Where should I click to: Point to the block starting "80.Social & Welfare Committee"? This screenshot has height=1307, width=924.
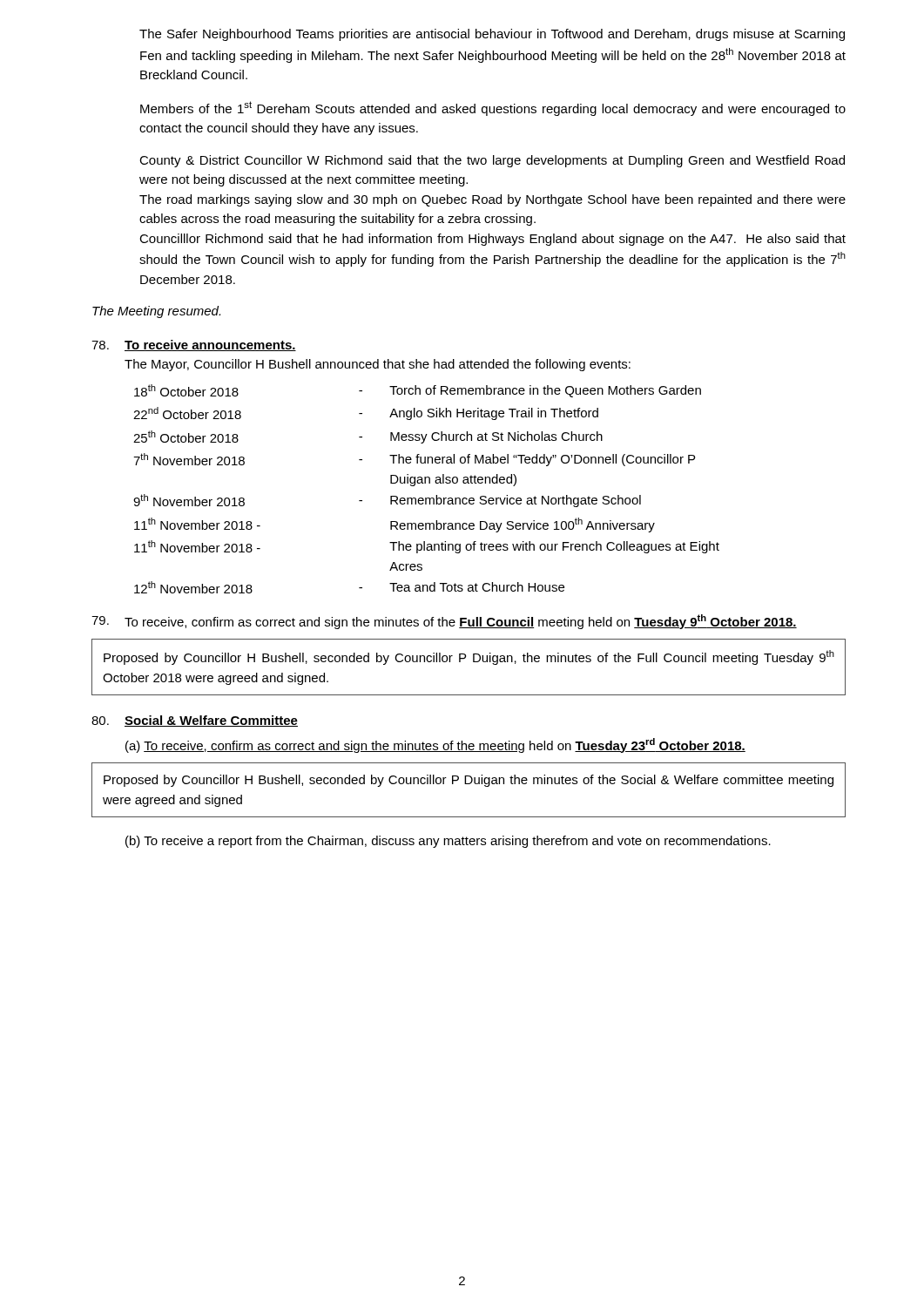pos(195,721)
